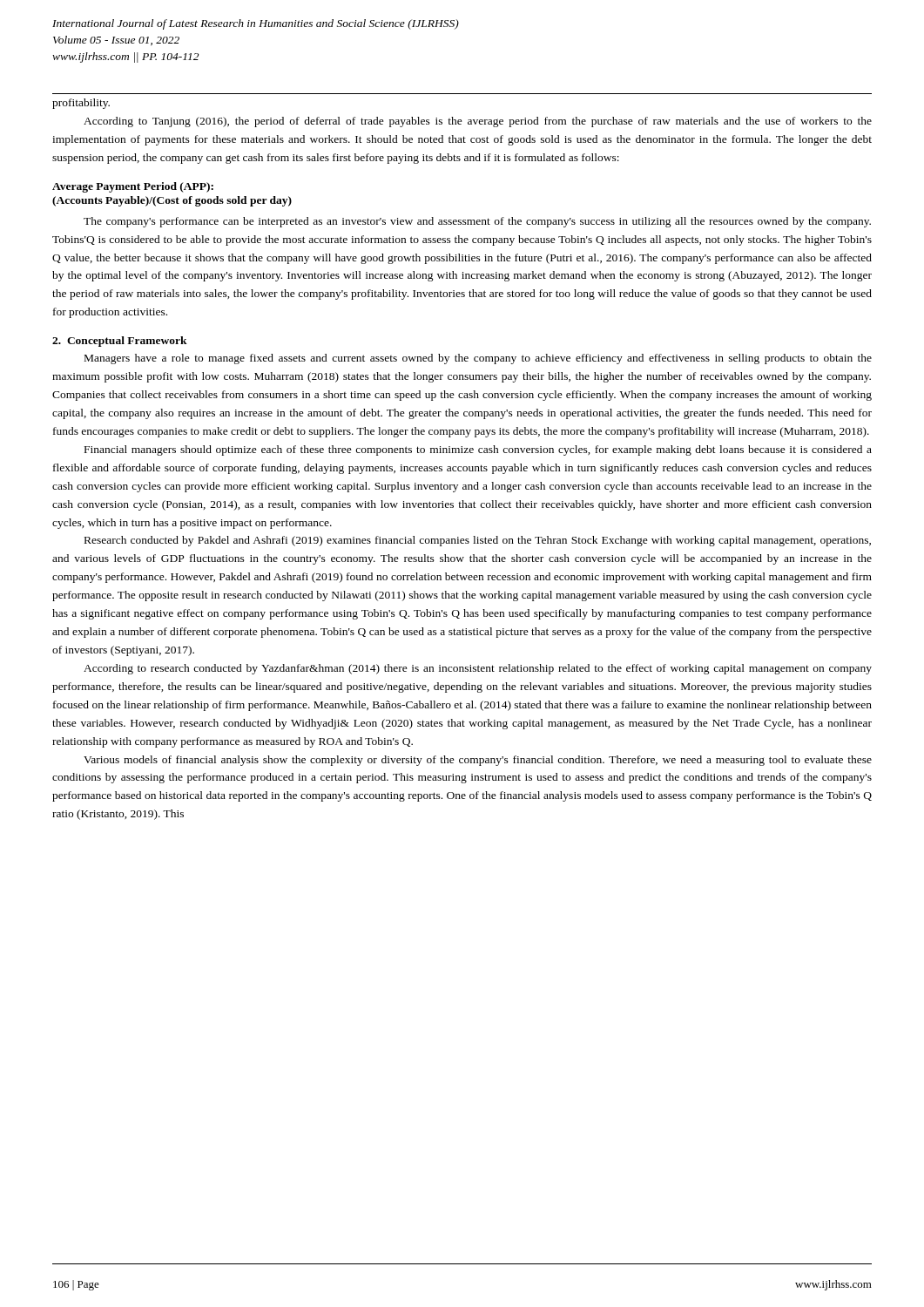The width and height of the screenshot is (924, 1307).
Task: Locate the section header that reads "Average Payment Period (APP): (Accounts Payable)/(Cost of"
Action: coord(133,187)
